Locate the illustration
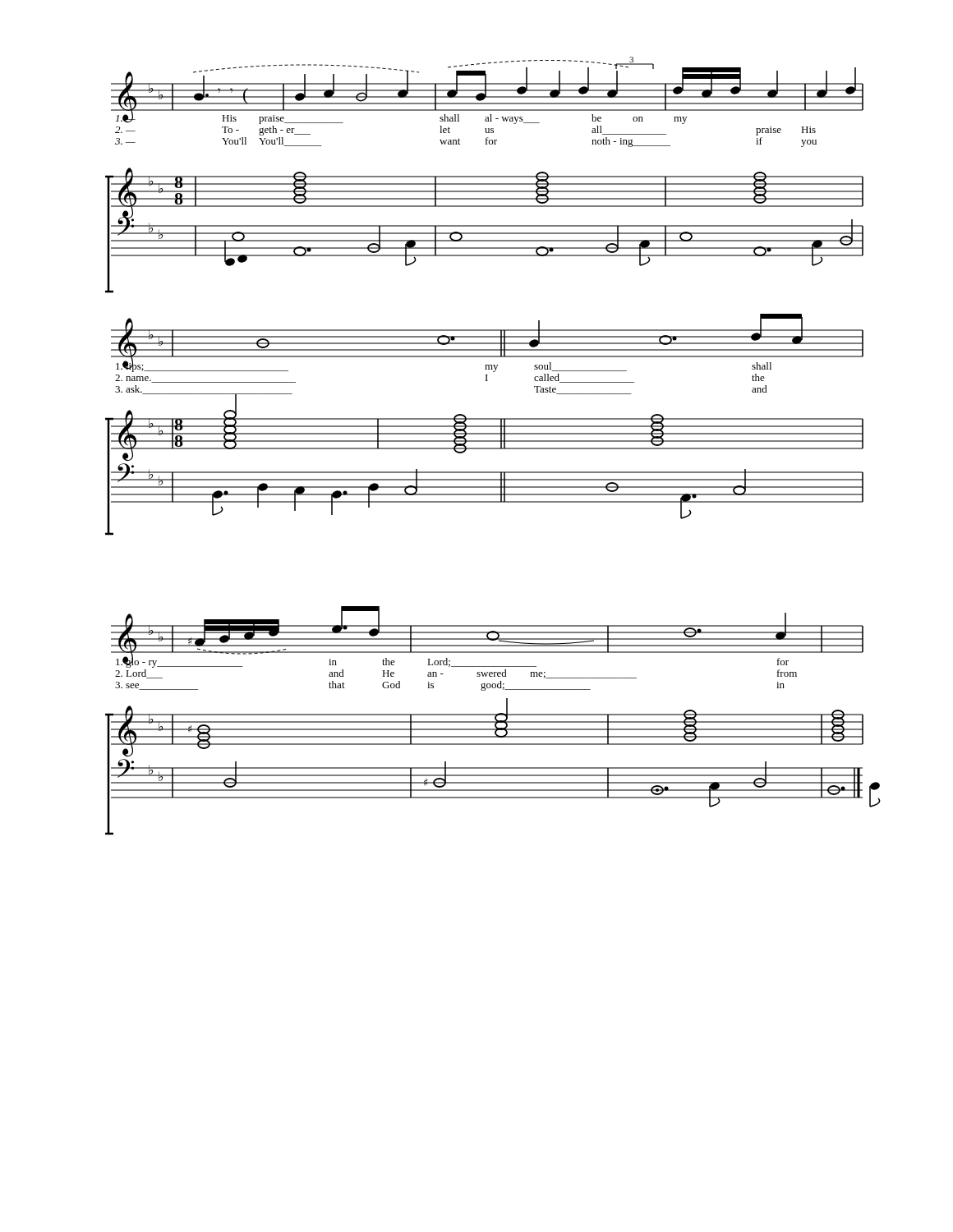 tap(476, 604)
